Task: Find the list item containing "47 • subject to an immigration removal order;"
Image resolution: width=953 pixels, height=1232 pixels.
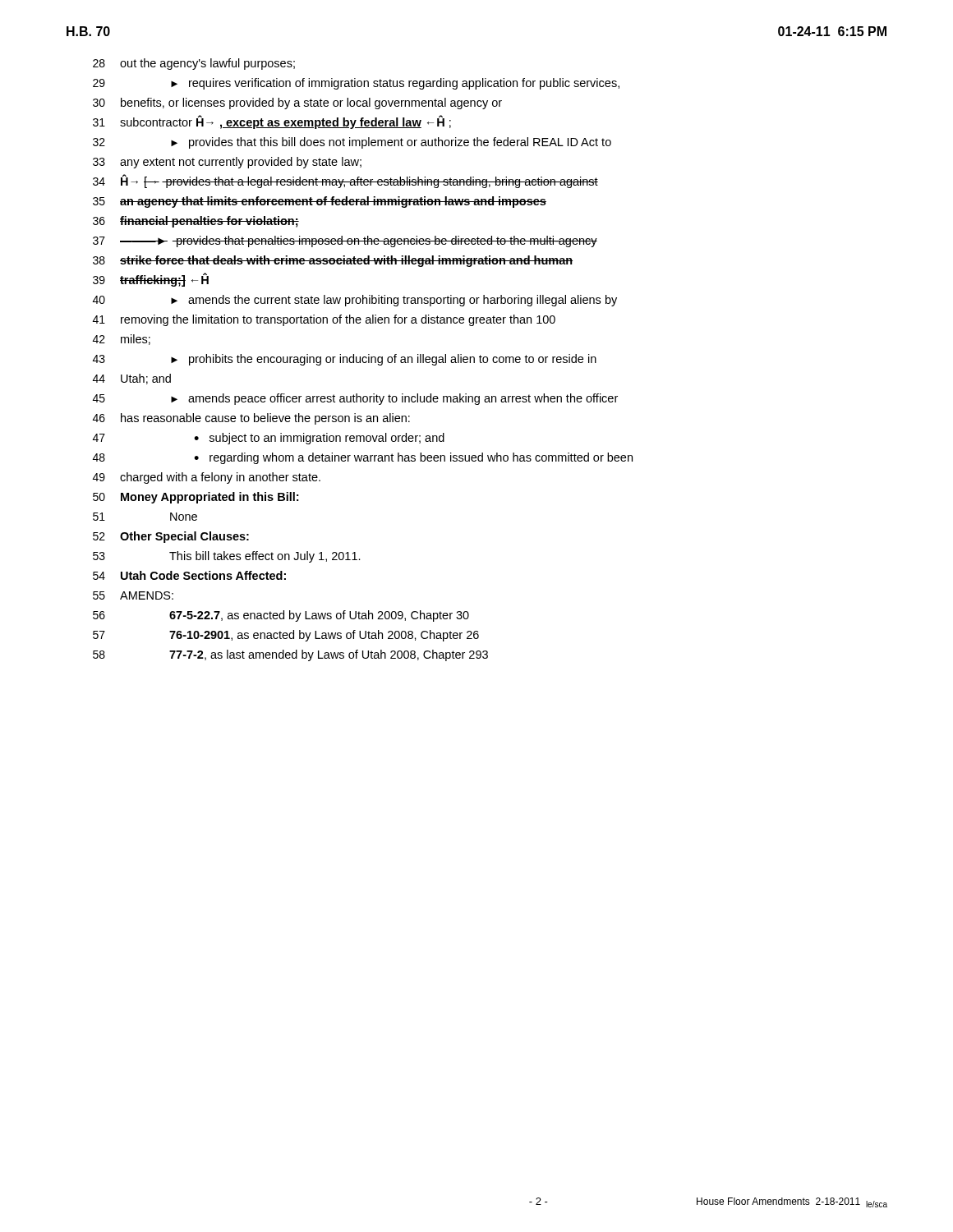Action: (269, 439)
